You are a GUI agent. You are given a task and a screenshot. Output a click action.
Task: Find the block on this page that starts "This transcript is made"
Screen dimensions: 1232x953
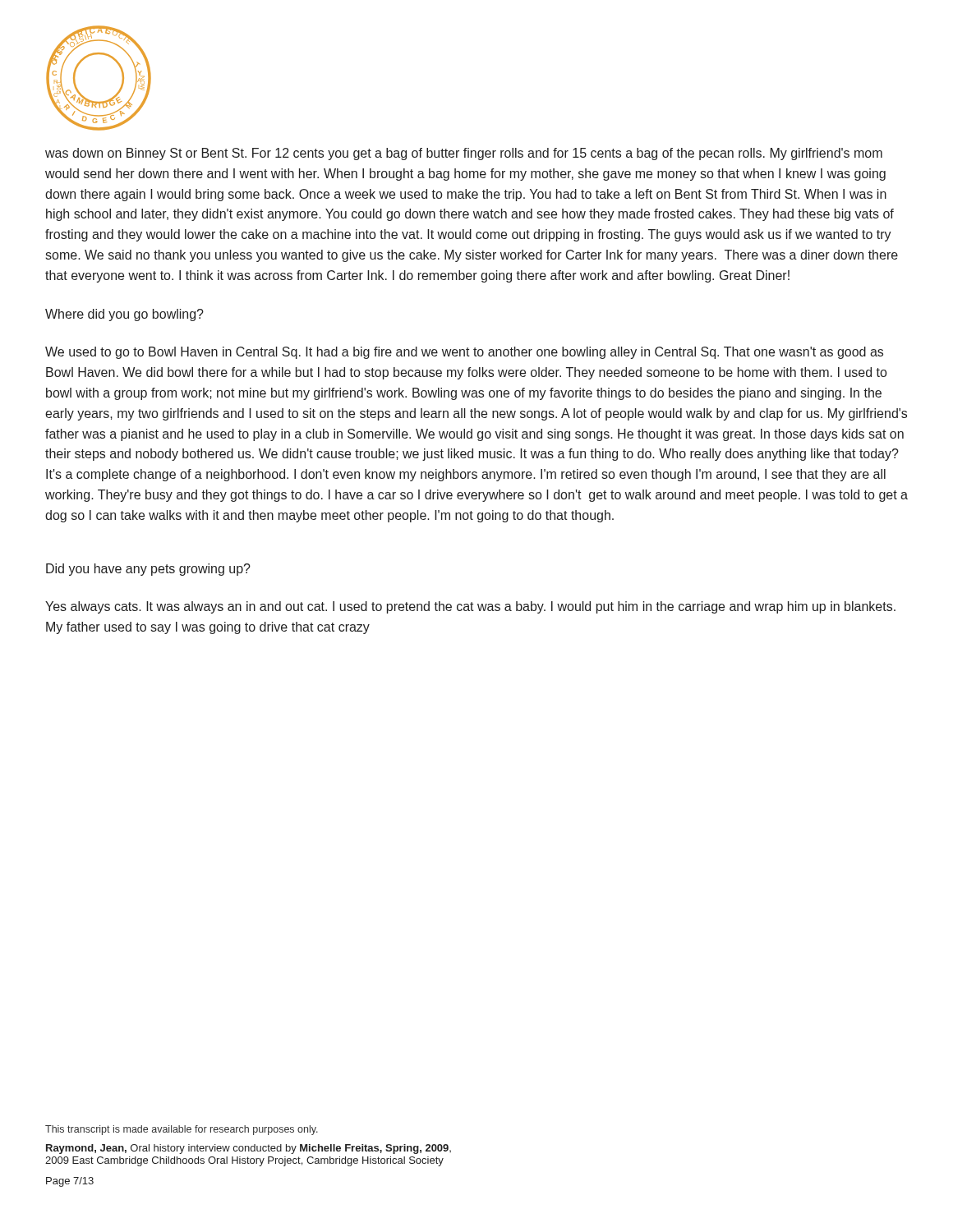(x=182, y=1129)
